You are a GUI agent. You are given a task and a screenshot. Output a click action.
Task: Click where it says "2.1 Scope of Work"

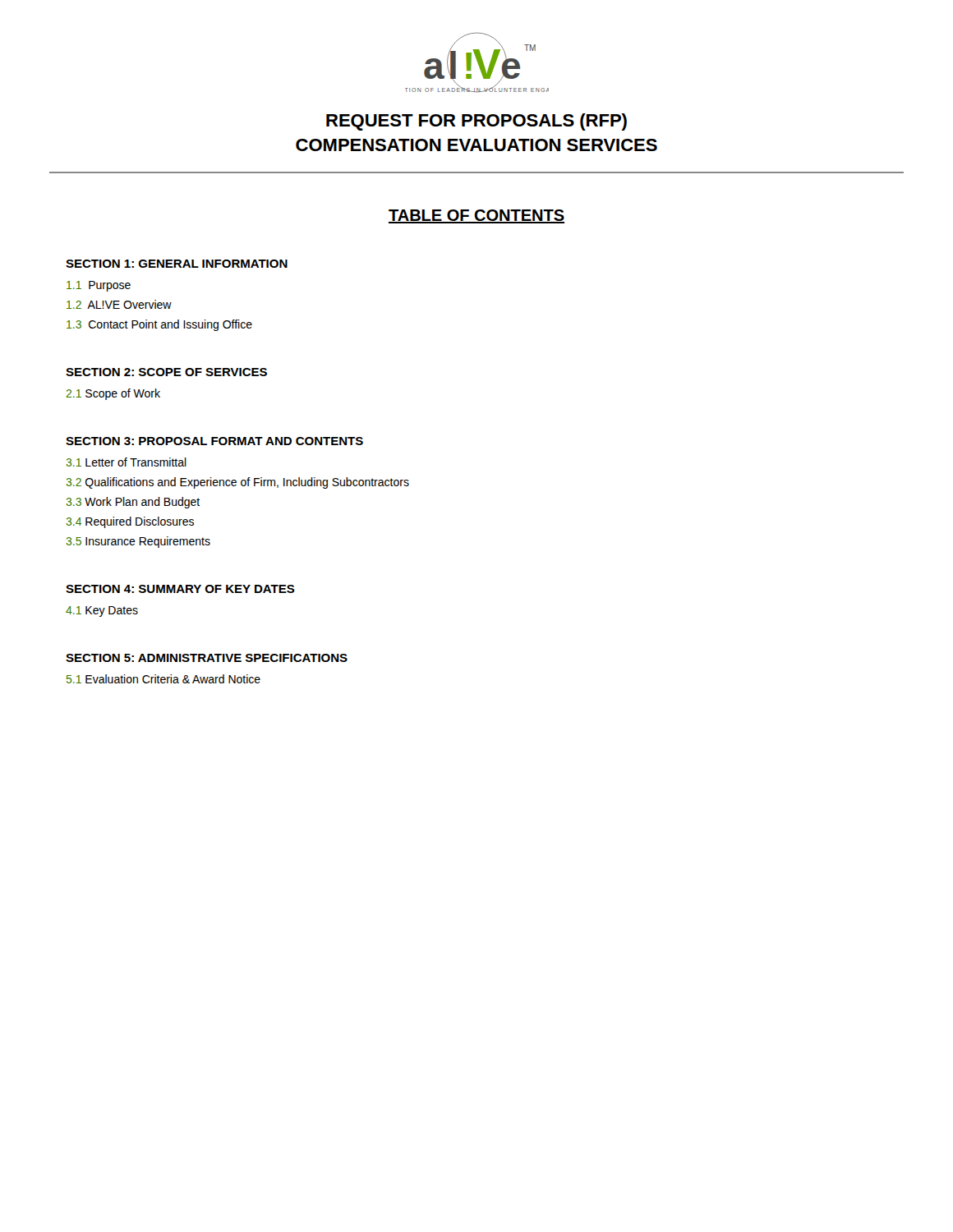click(113, 394)
